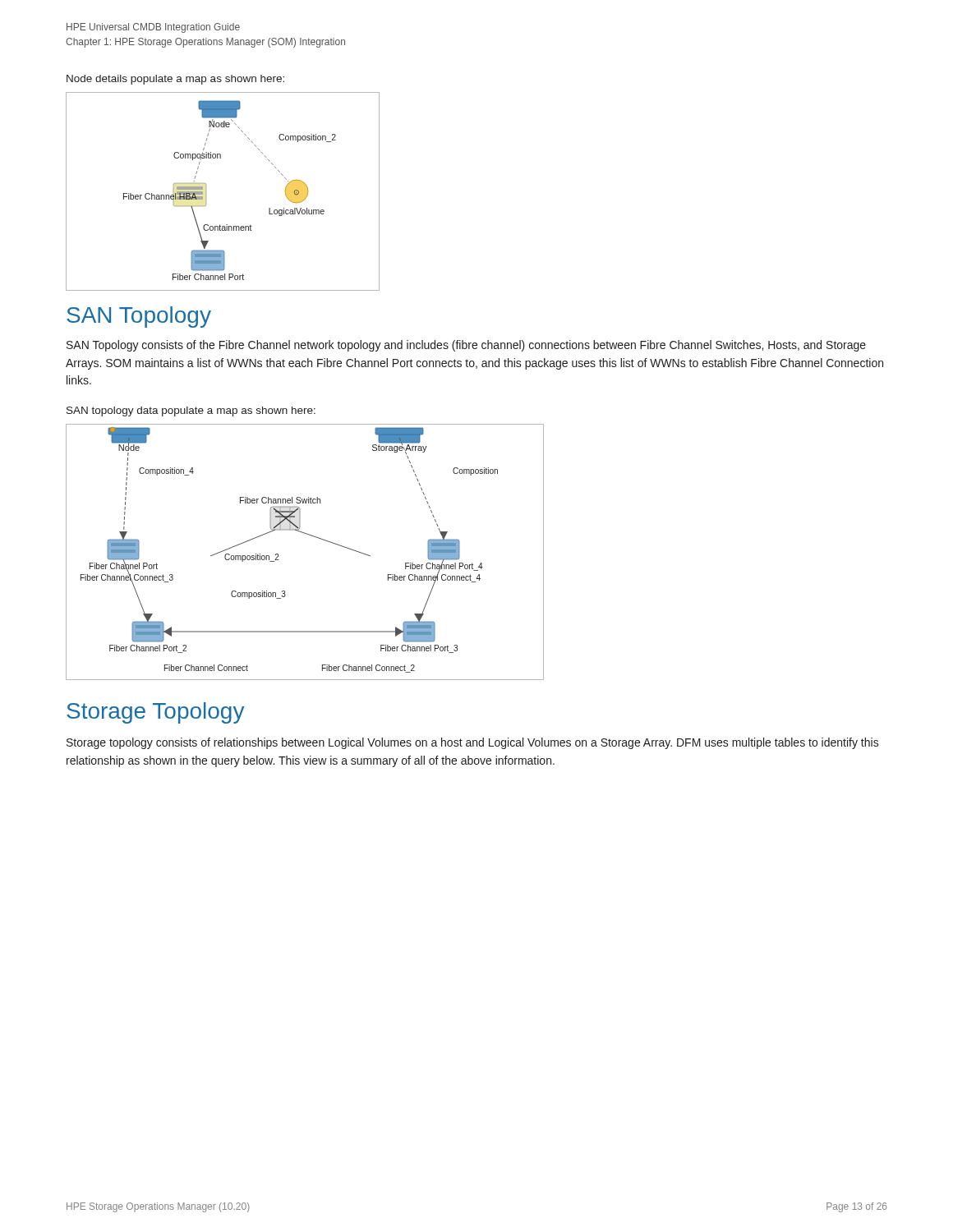Find the block on this page that starts "Storage topology consists"
Viewport: 953px width, 1232px height.
click(472, 751)
